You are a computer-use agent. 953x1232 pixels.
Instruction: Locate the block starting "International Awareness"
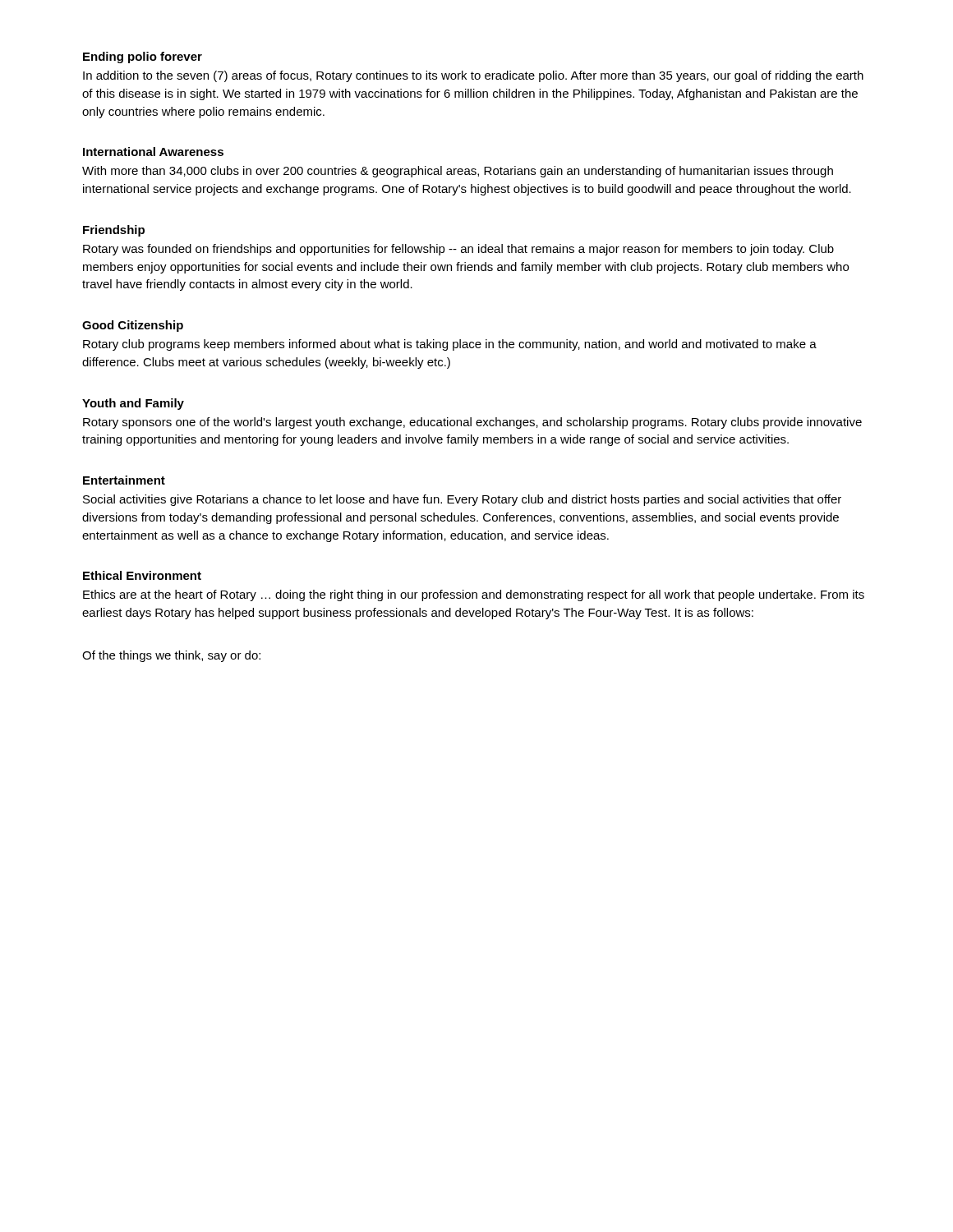click(x=153, y=152)
